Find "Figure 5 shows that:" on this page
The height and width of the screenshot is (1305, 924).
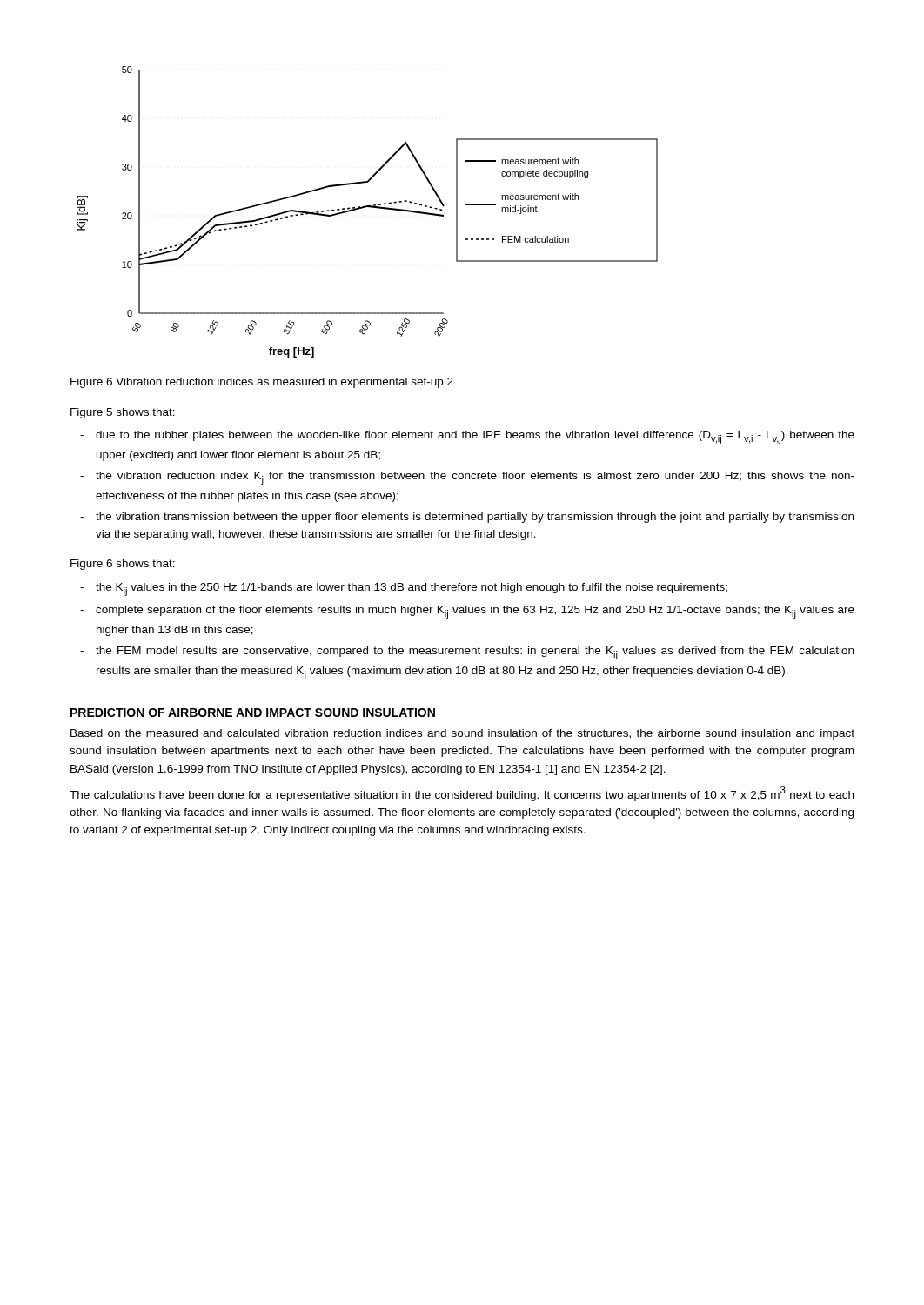(122, 412)
